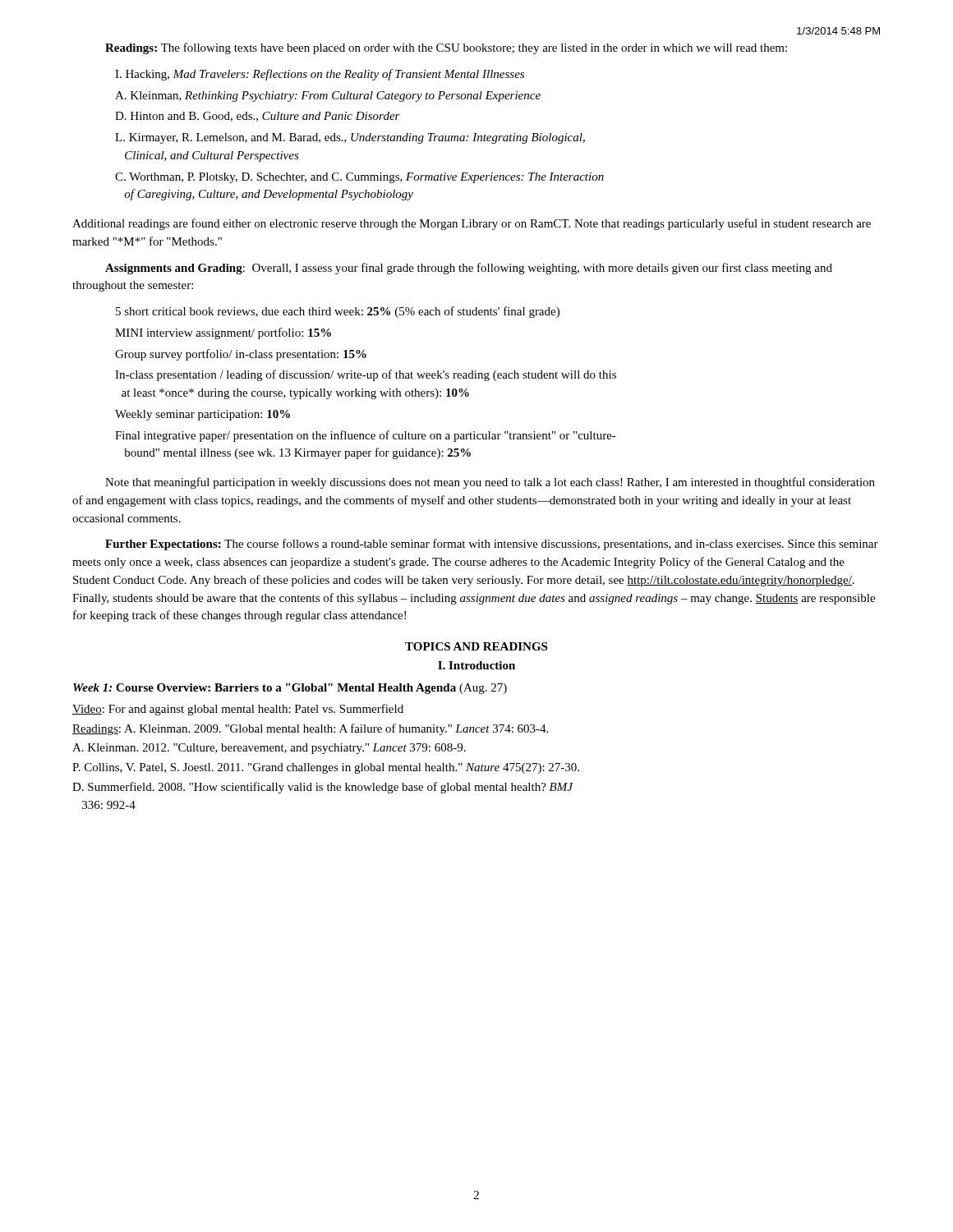Navigate to the region starting "Assignments and Grading: Overall, I assess your final"
Viewport: 953px width, 1232px height.
click(452, 276)
